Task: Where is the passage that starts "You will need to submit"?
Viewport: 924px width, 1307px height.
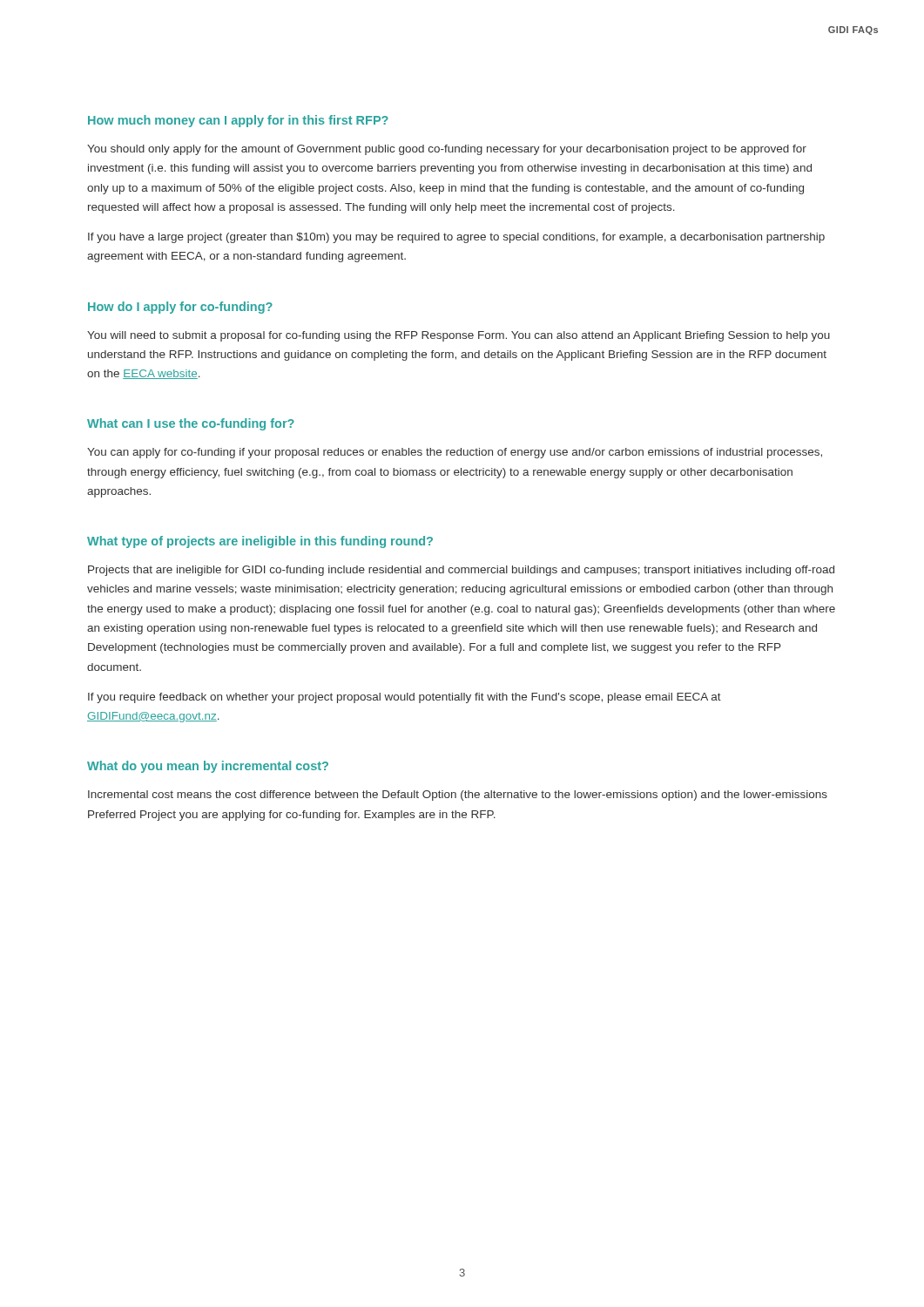Action: (459, 354)
